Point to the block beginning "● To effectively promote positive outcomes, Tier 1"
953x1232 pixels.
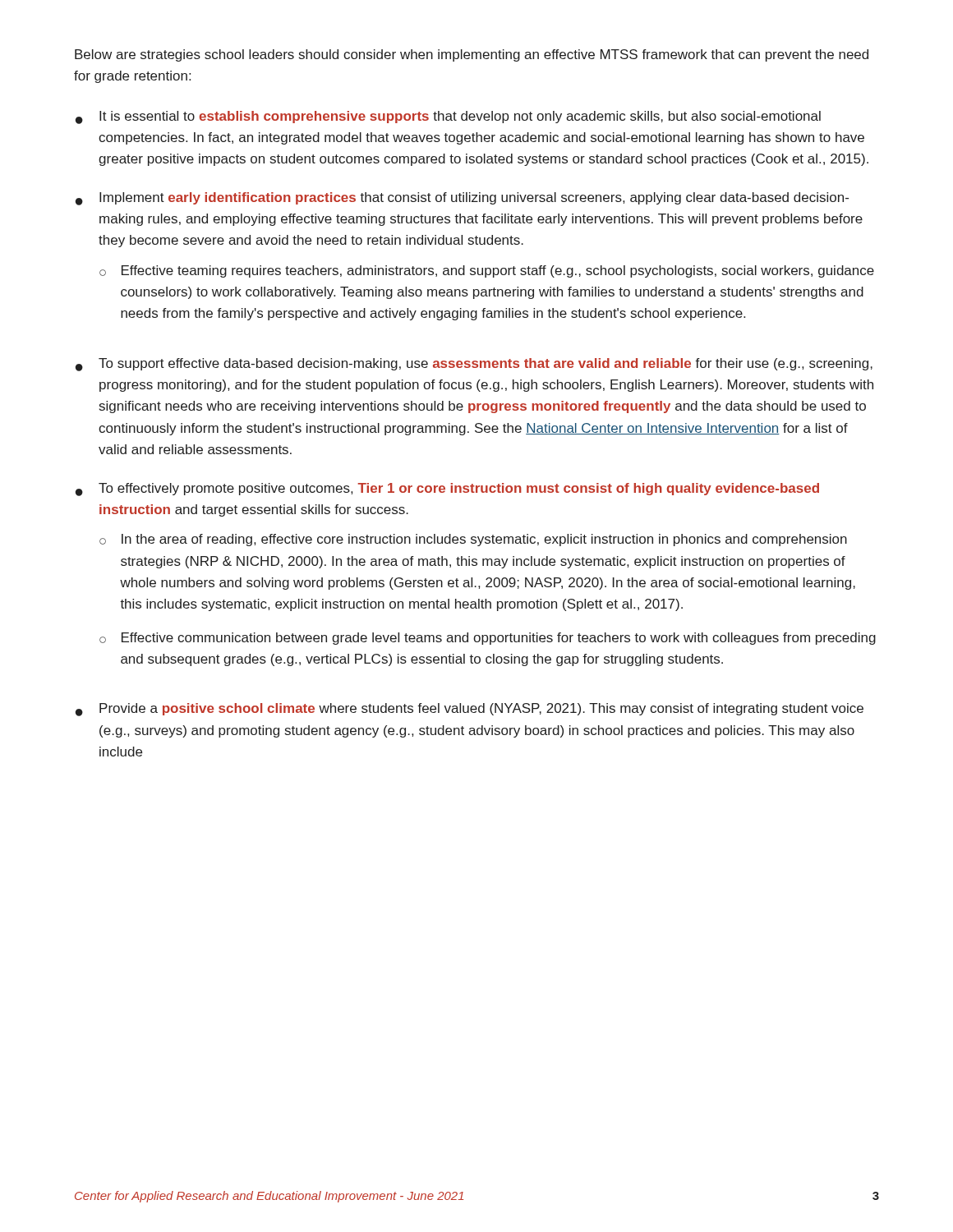click(x=476, y=580)
